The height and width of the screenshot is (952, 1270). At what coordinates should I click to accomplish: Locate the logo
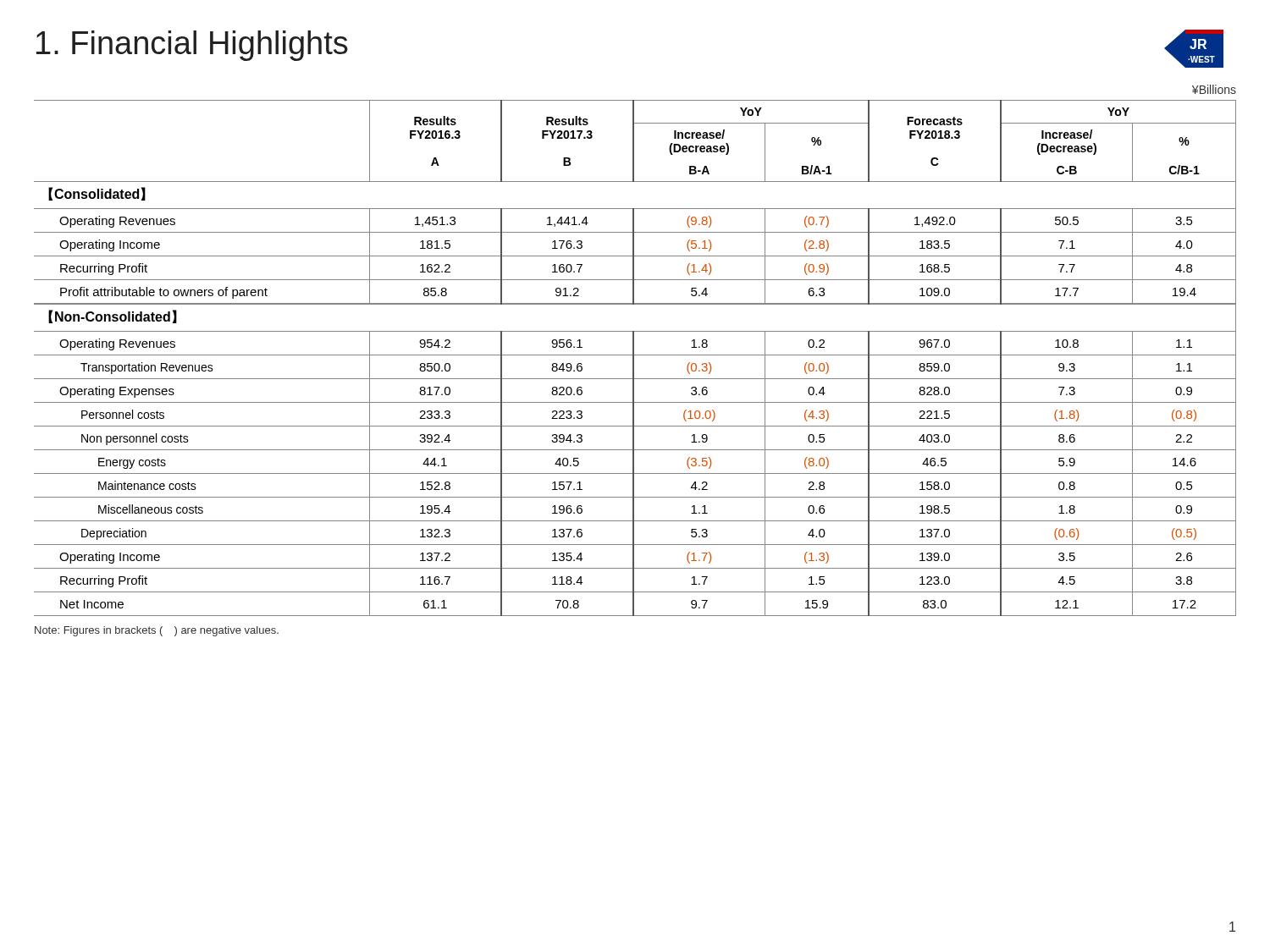click(1198, 51)
